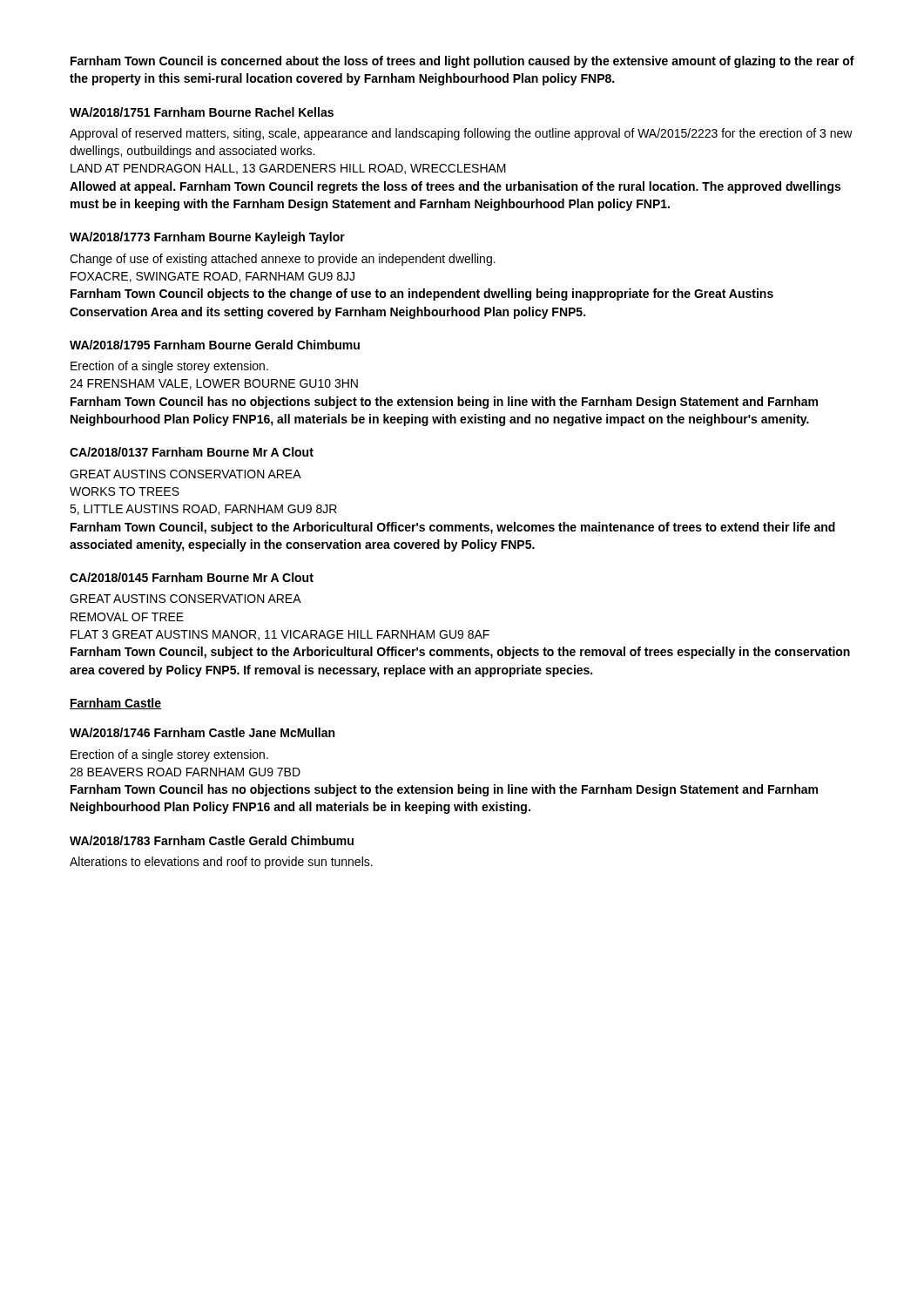The width and height of the screenshot is (924, 1307).
Task: Click on the text starting "GREAT AUSTINS CONSERVATION AREA REMOVAL OF TREE"
Action: 462,634
